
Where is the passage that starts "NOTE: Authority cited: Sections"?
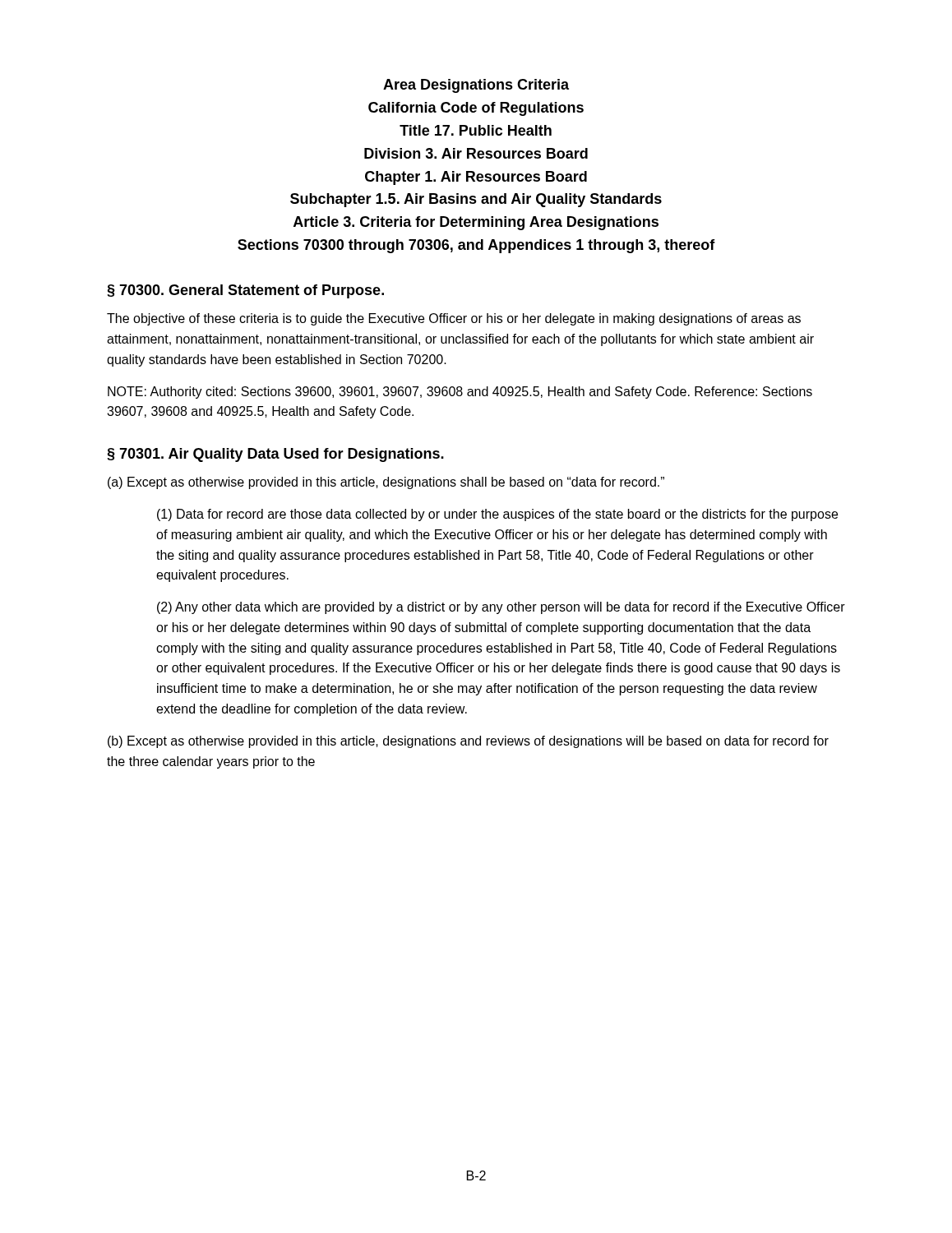click(x=460, y=401)
